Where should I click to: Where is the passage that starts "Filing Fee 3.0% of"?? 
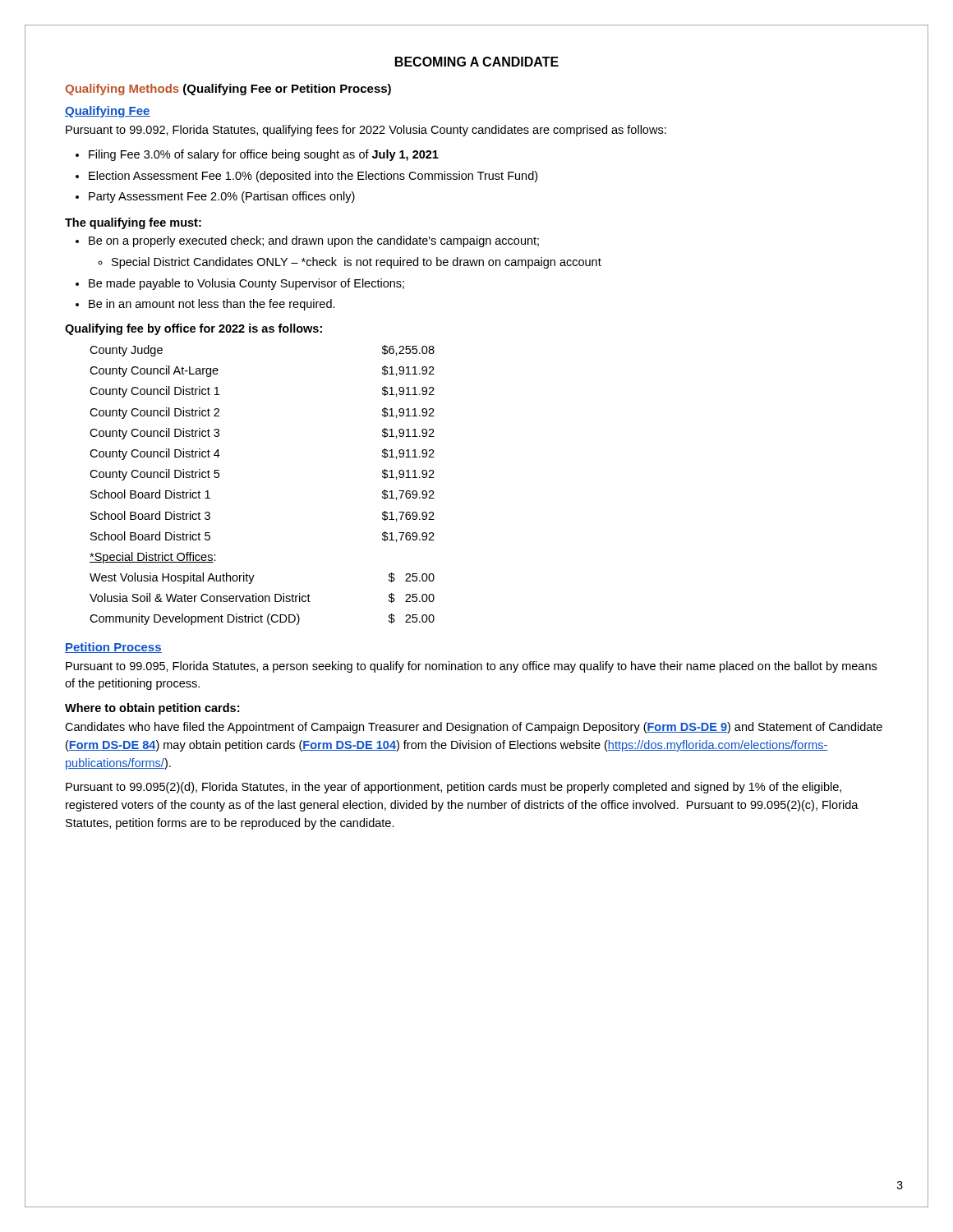263,154
